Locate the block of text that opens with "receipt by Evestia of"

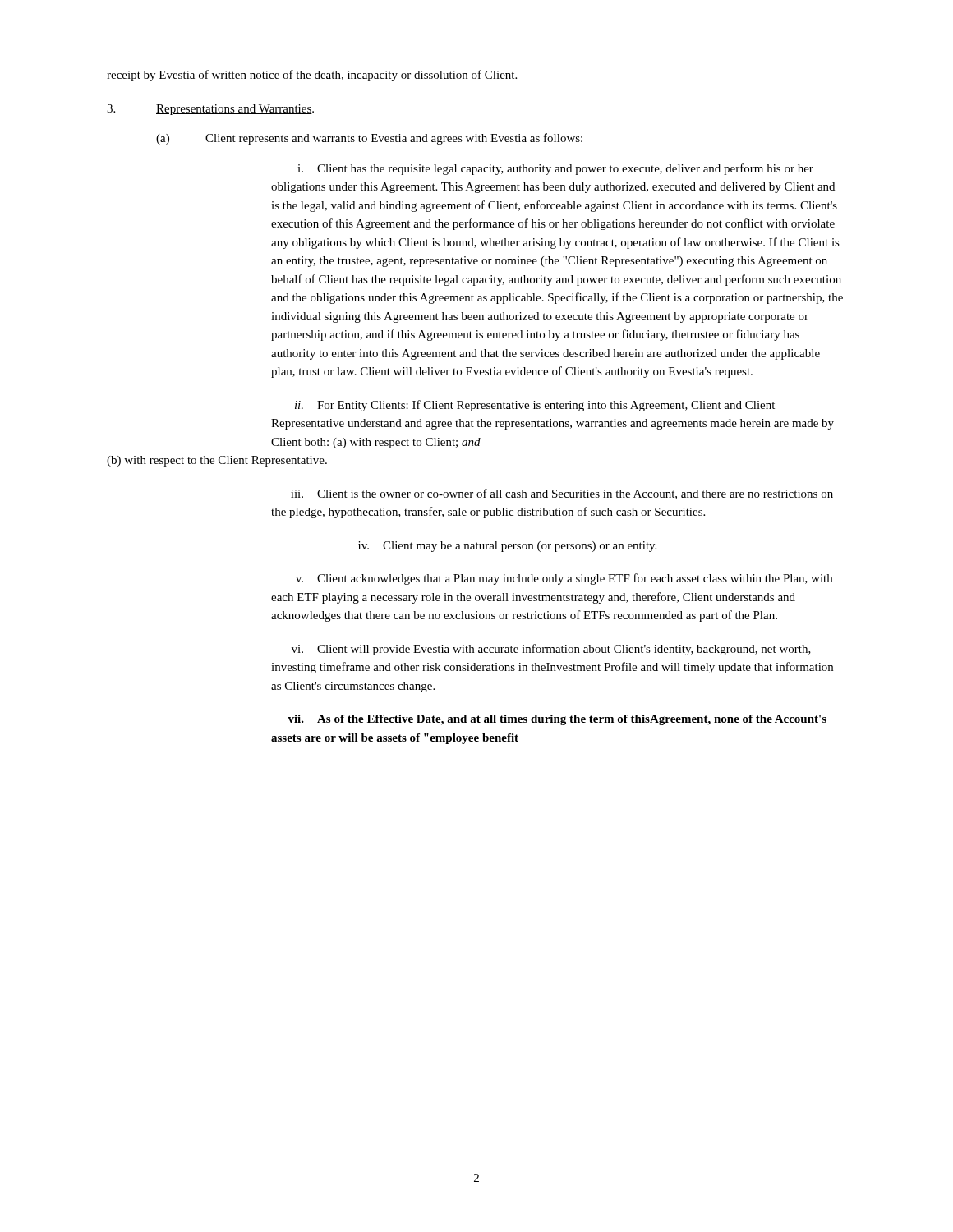312,75
